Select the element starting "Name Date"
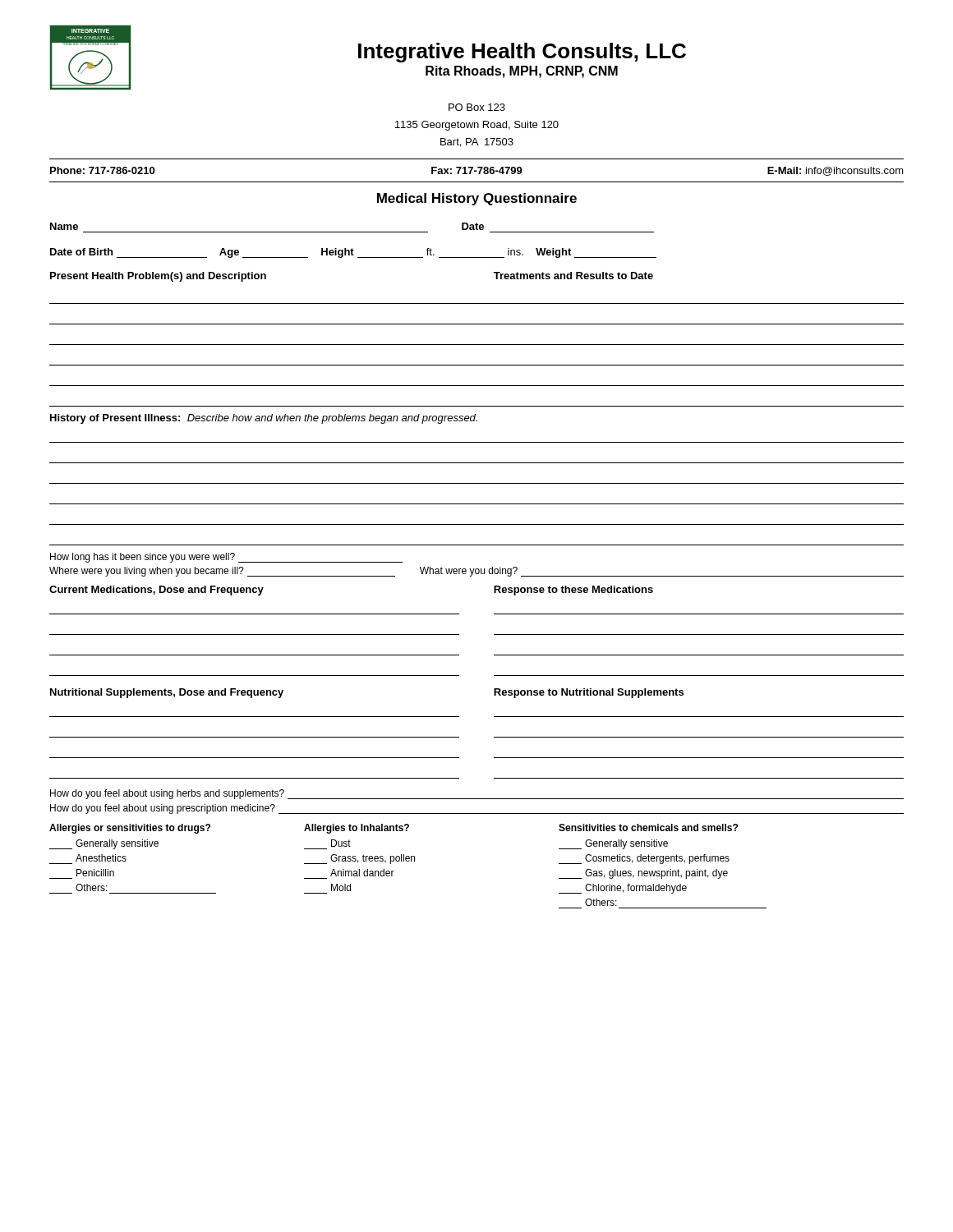 point(351,226)
